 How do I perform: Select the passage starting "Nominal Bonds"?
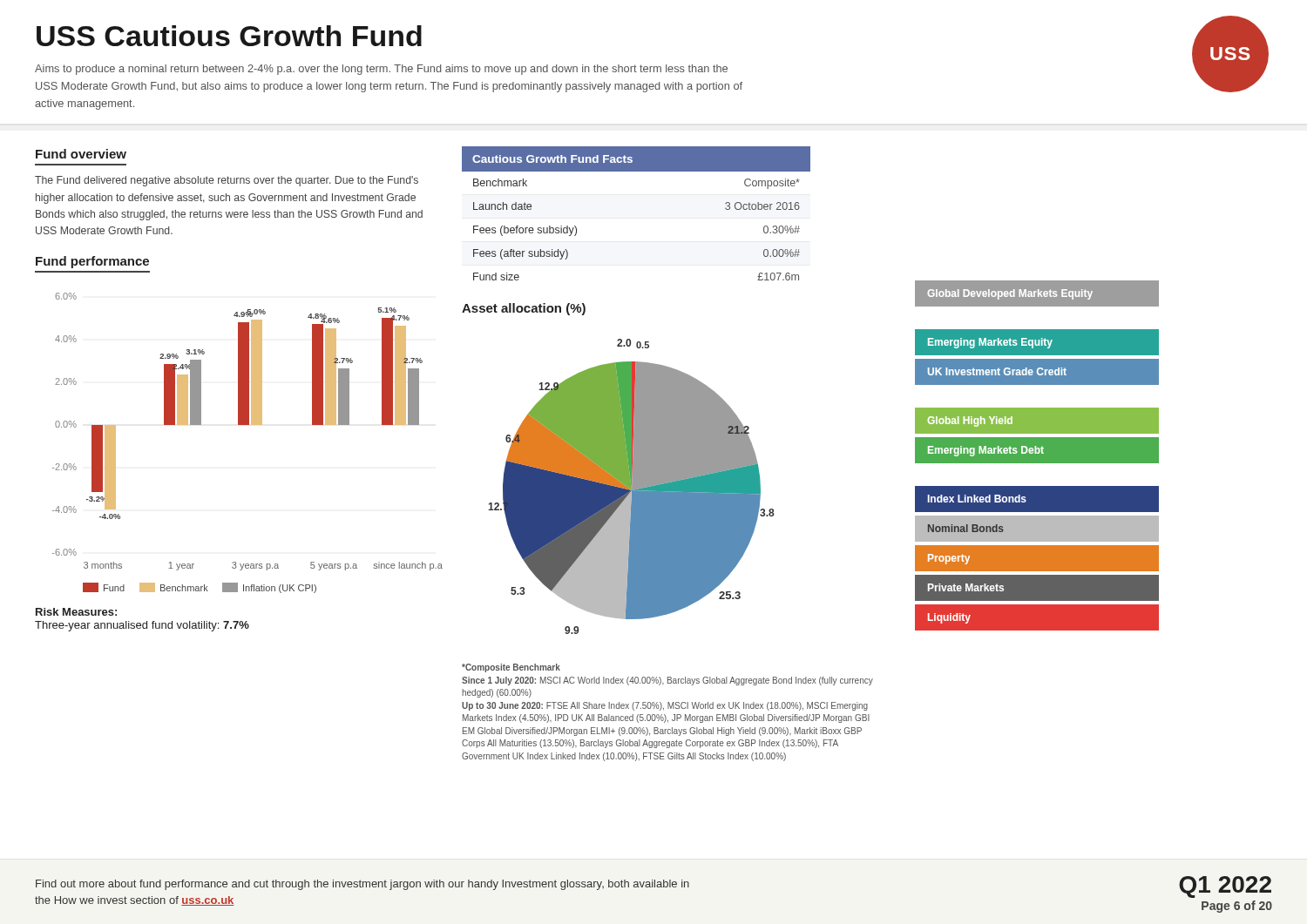pyautogui.click(x=965, y=529)
